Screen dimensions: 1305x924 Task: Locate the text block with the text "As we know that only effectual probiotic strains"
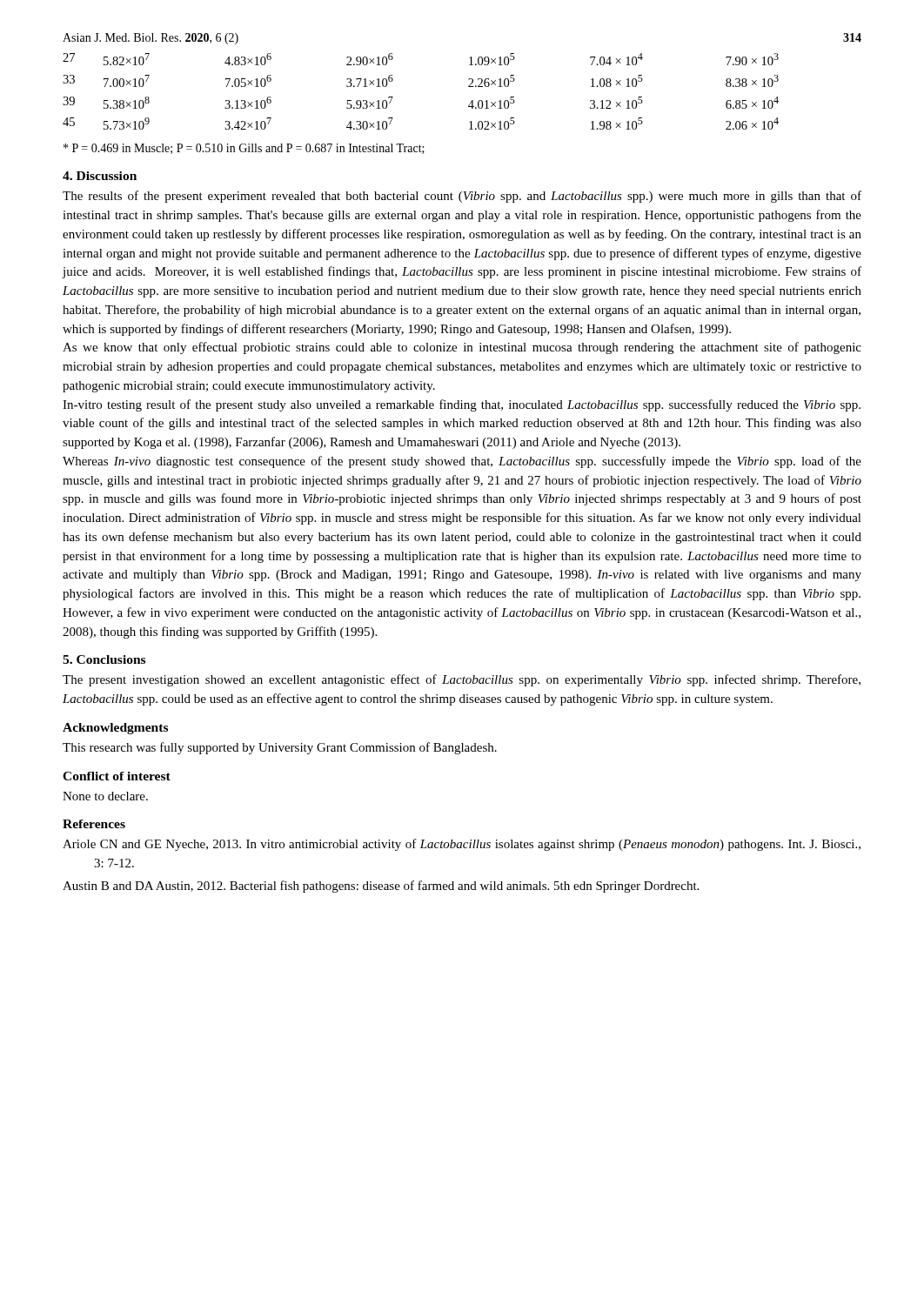click(x=462, y=366)
